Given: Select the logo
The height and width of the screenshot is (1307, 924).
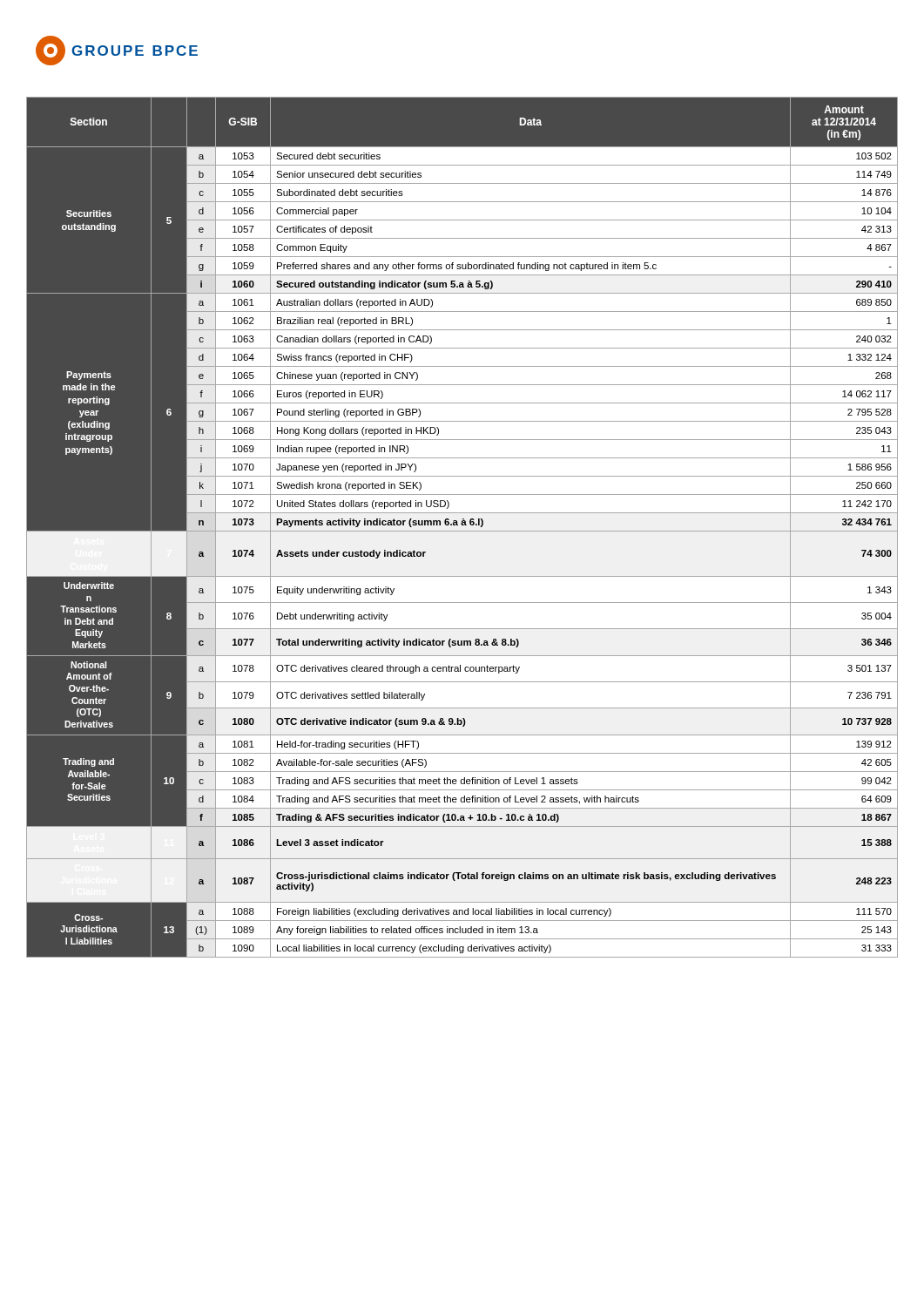Looking at the screenshot, I should click(x=466, y=52).
